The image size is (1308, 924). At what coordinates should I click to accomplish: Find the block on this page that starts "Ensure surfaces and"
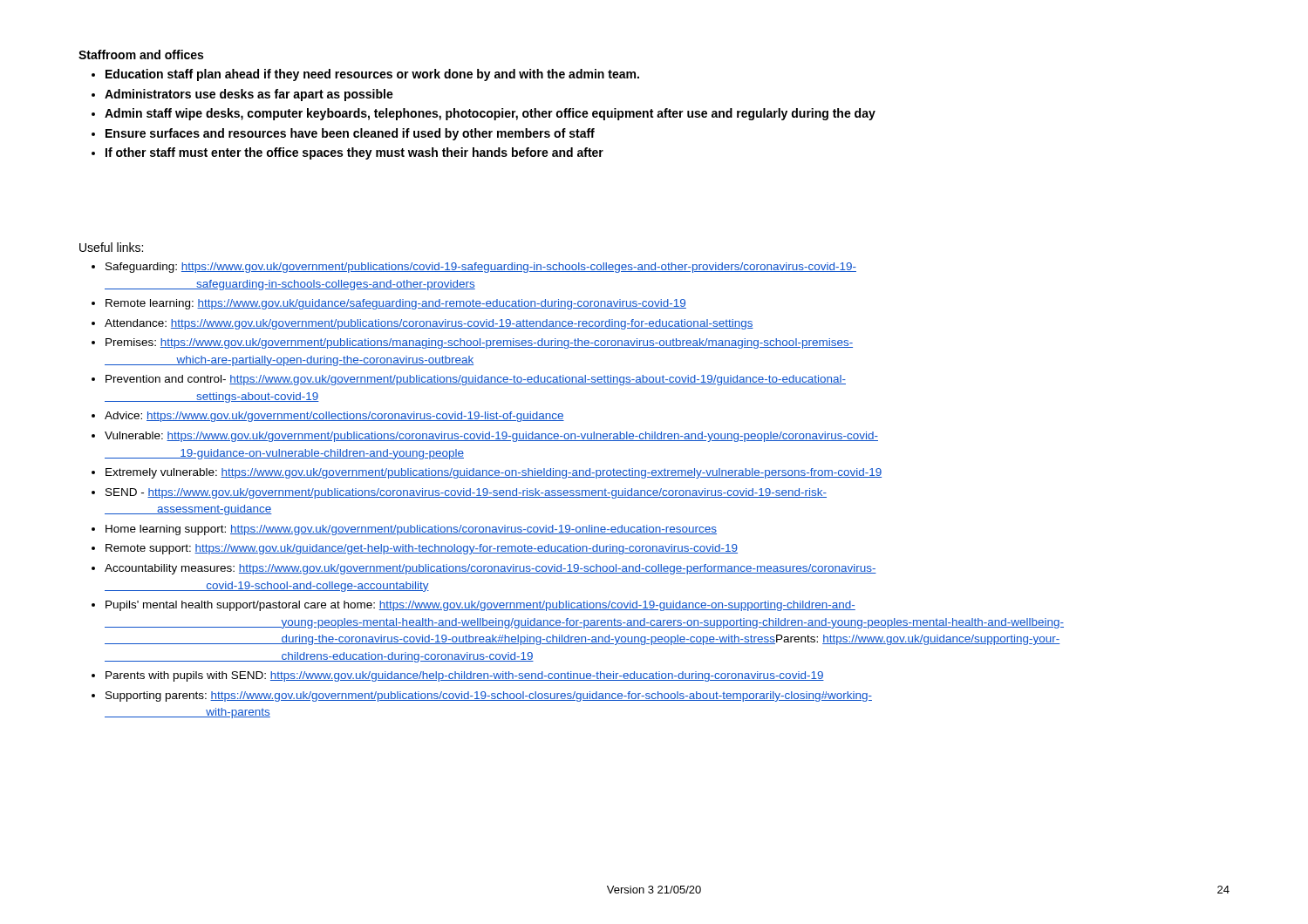(x=350, y=133)
